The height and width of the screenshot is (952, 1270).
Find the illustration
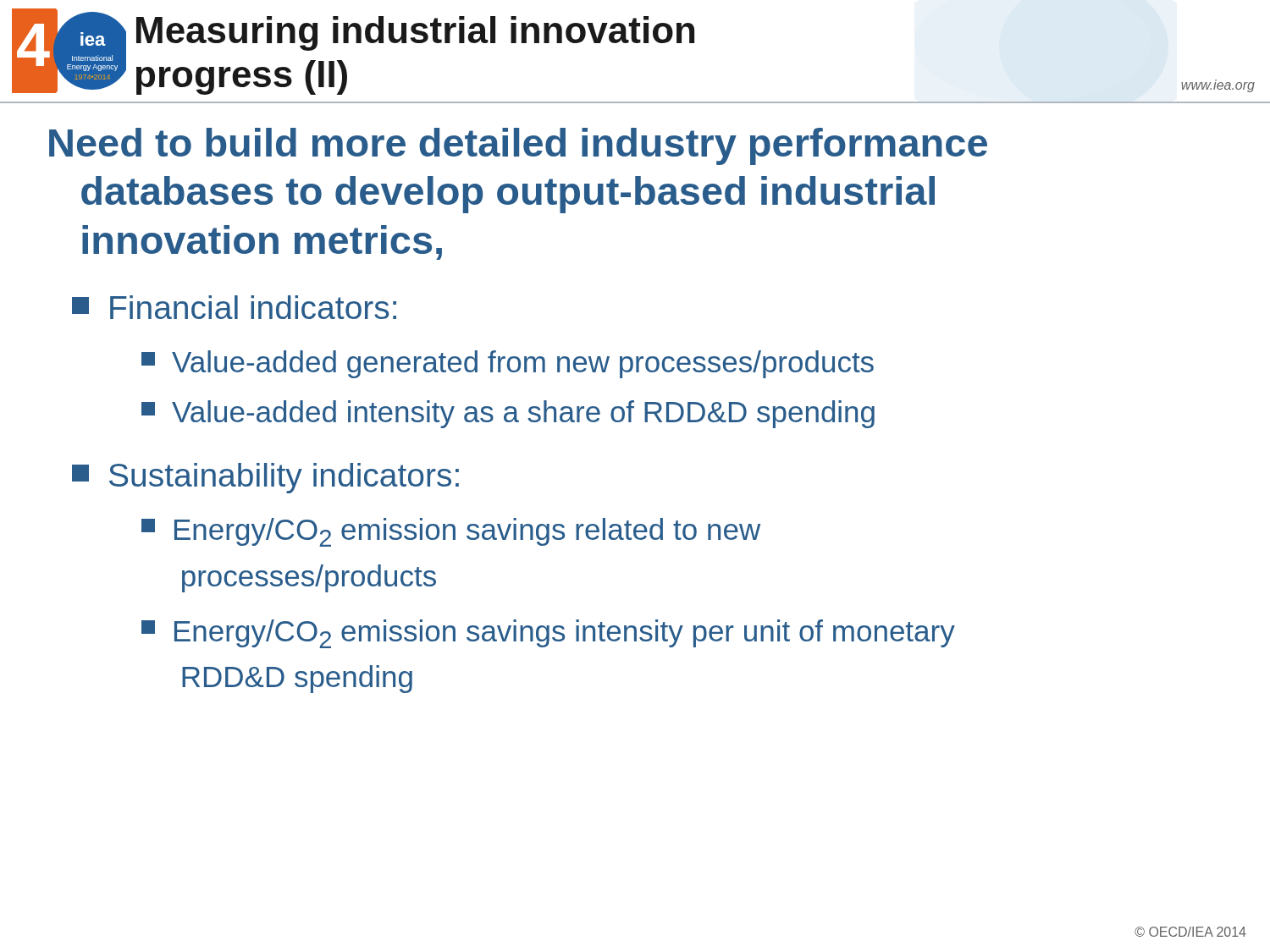(x=1046, y=51)
